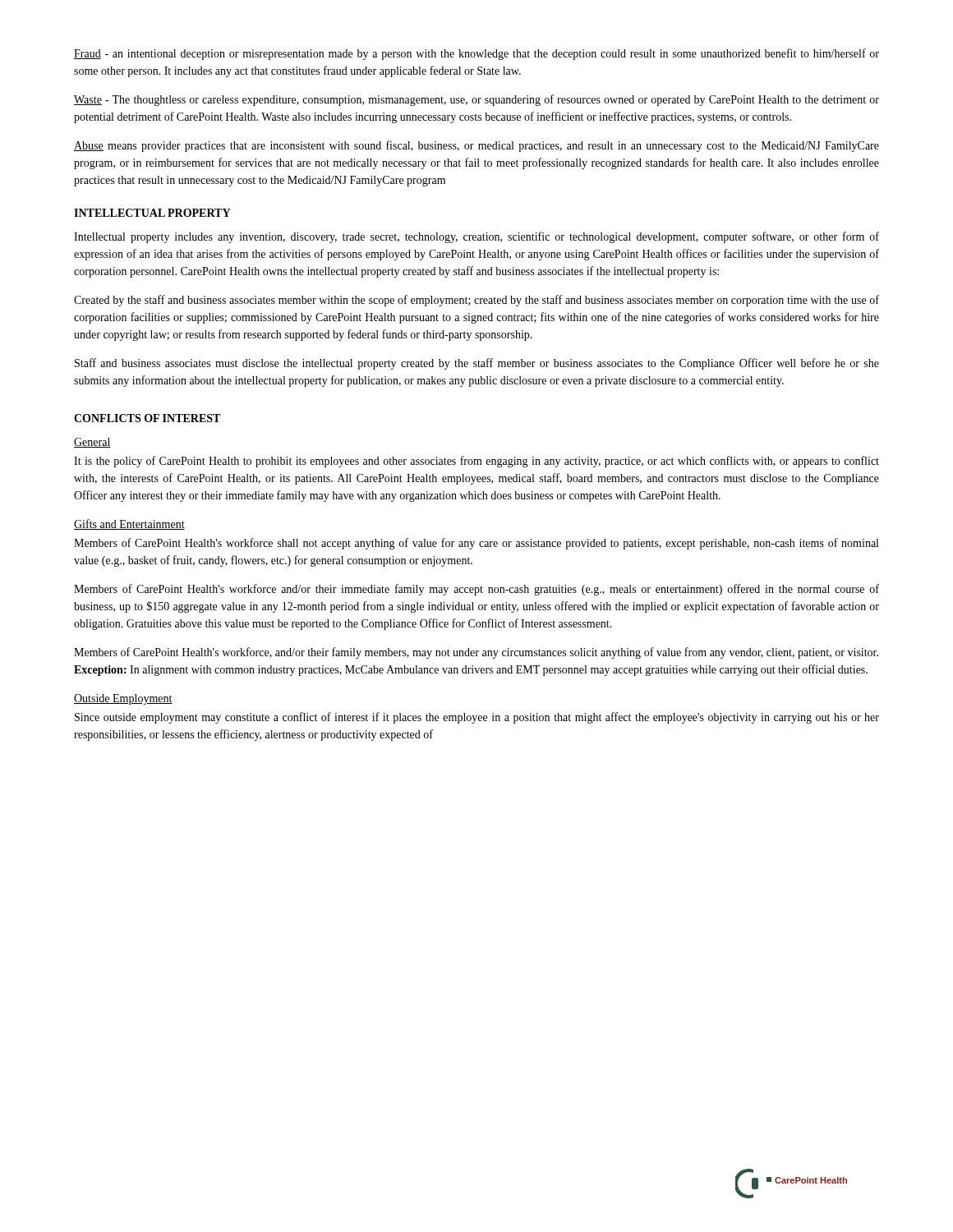Select the element starting "CONFLICTS OF INTEREST"
The width and height of the screenshot is (953, 1232).
tap(147, 419)
